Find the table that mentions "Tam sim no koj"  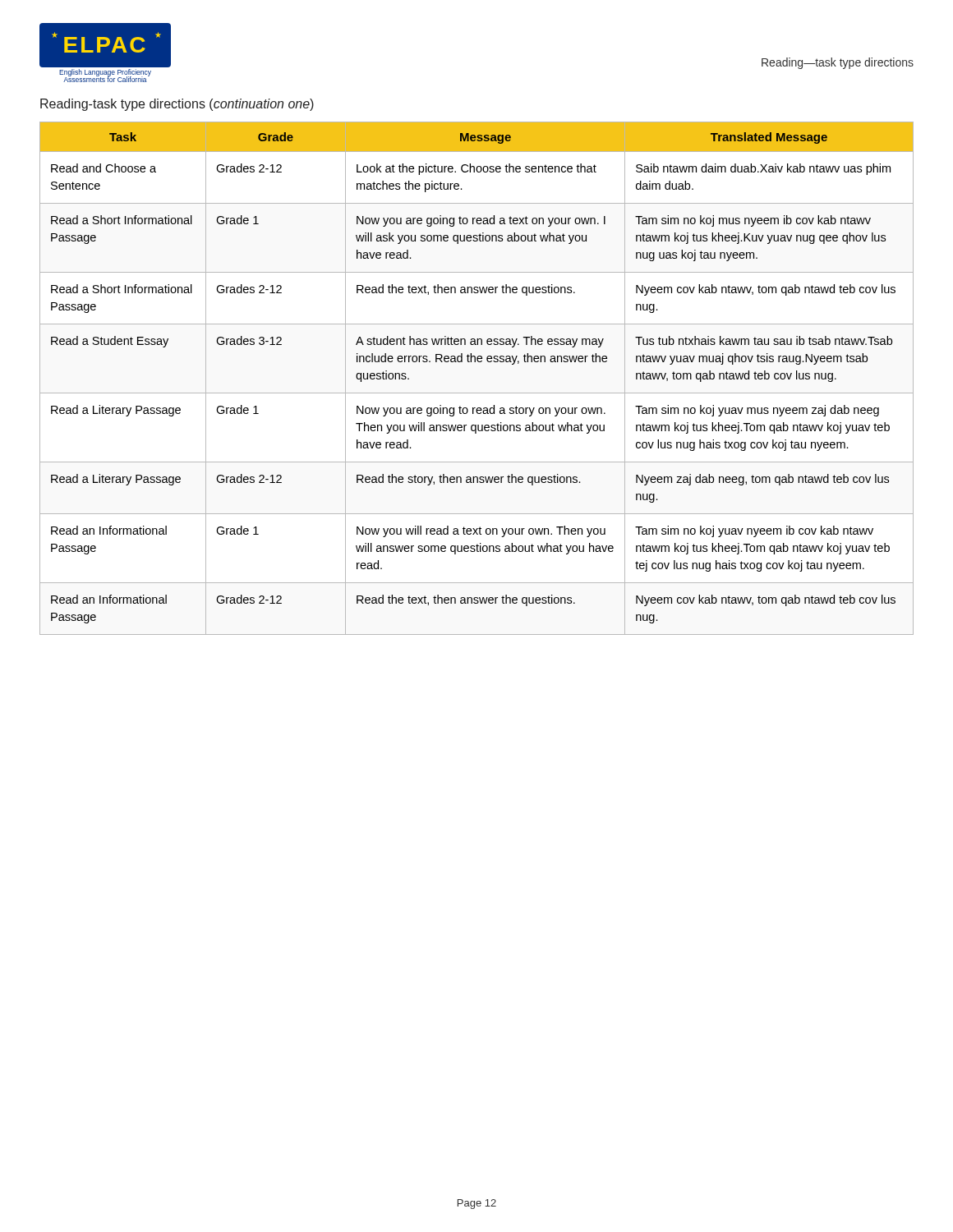pyautogui.click(x=476, y=378)
